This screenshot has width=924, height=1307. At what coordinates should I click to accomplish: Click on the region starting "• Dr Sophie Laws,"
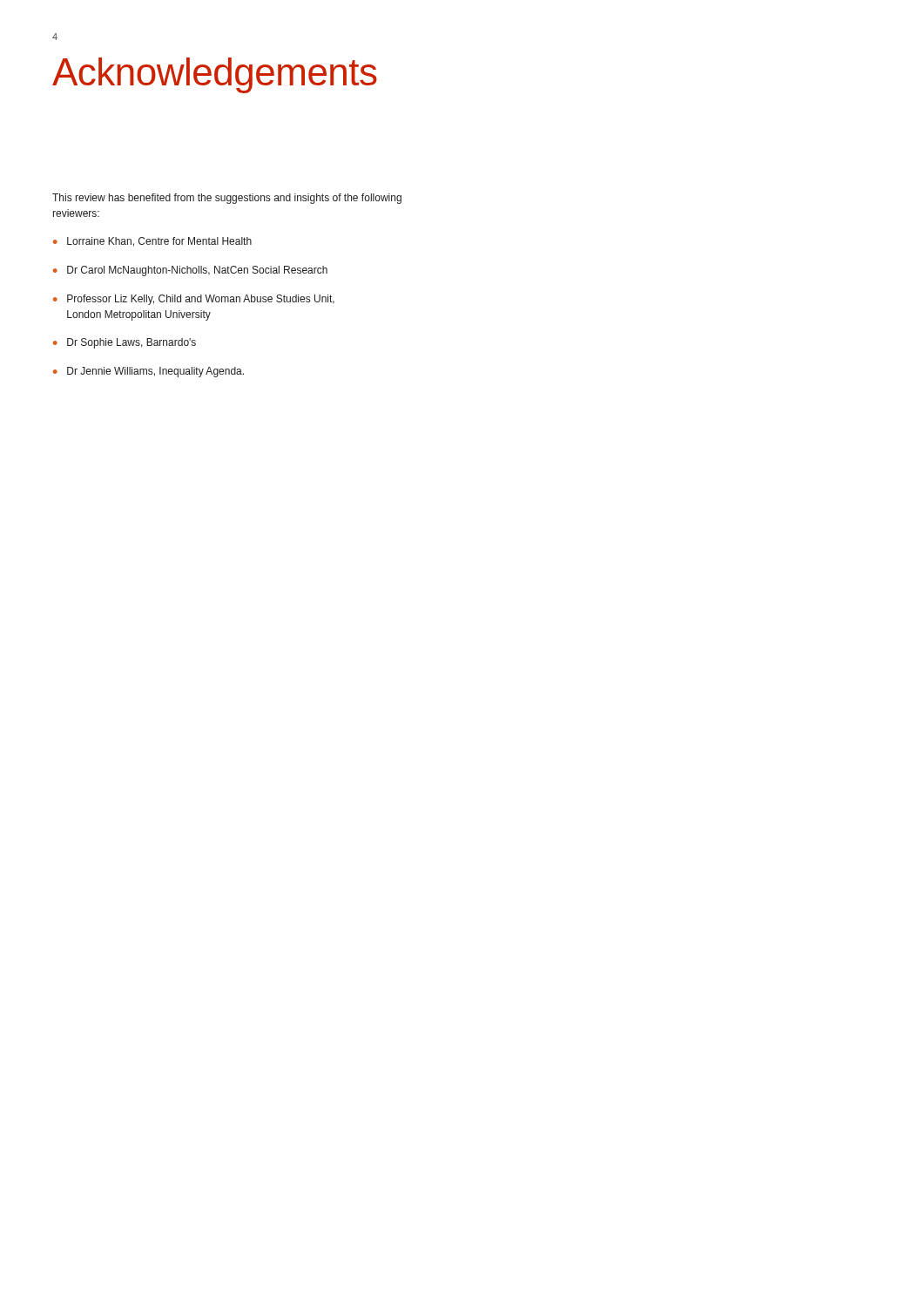125,343
